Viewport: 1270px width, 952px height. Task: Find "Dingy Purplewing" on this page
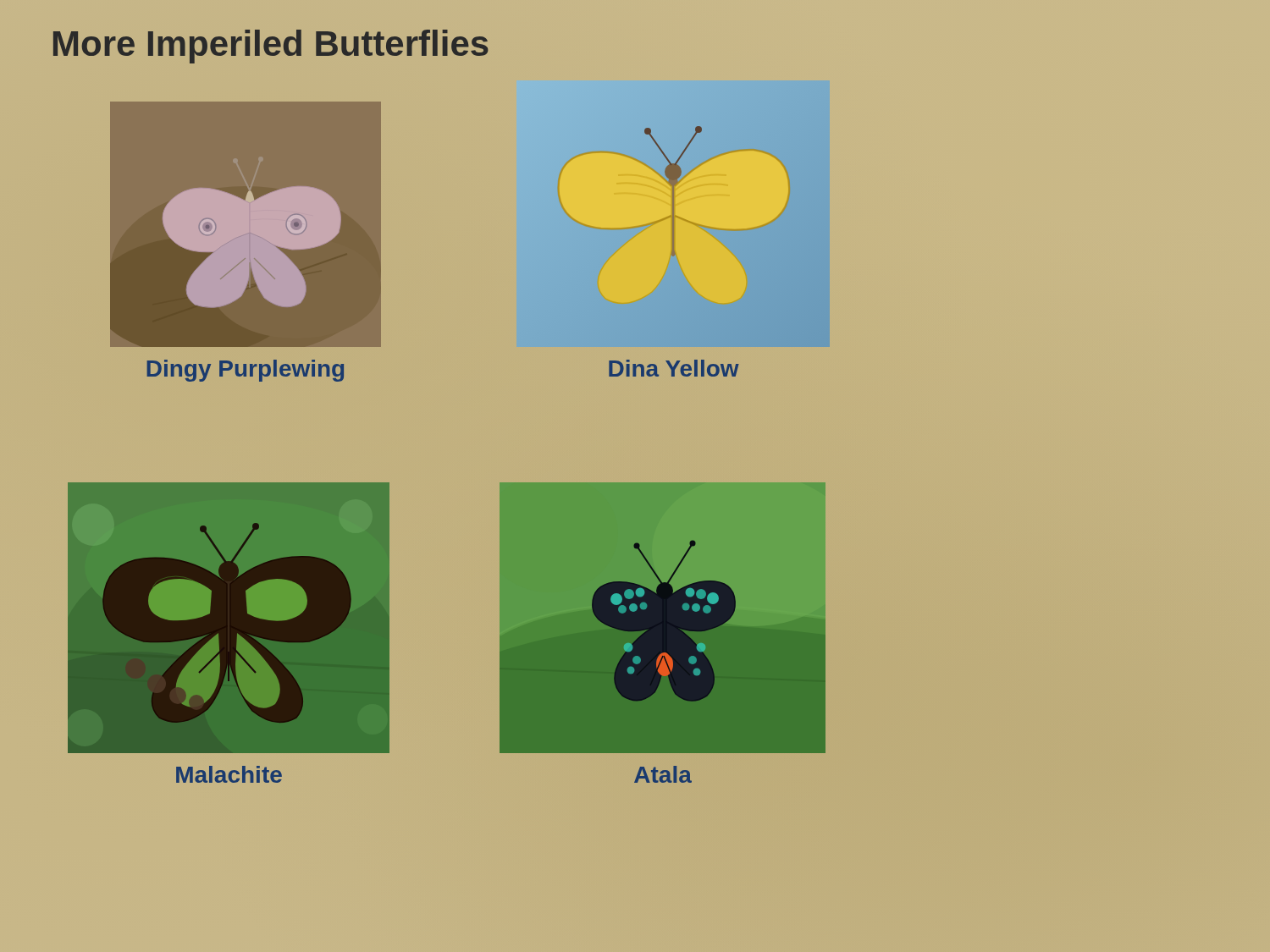246,369
